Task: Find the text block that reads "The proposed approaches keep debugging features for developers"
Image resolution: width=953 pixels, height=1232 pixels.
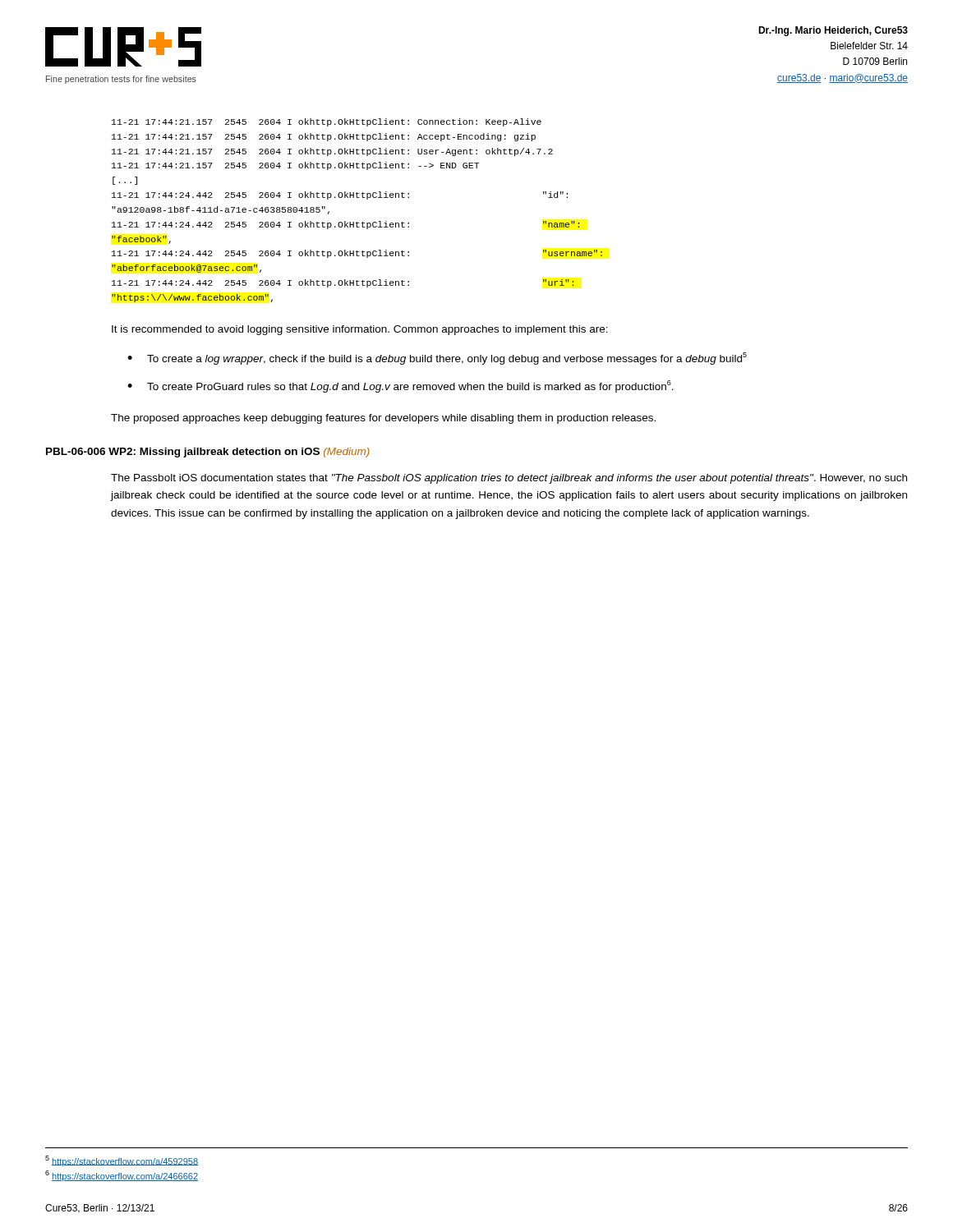Action: click(x=384, y=418)
